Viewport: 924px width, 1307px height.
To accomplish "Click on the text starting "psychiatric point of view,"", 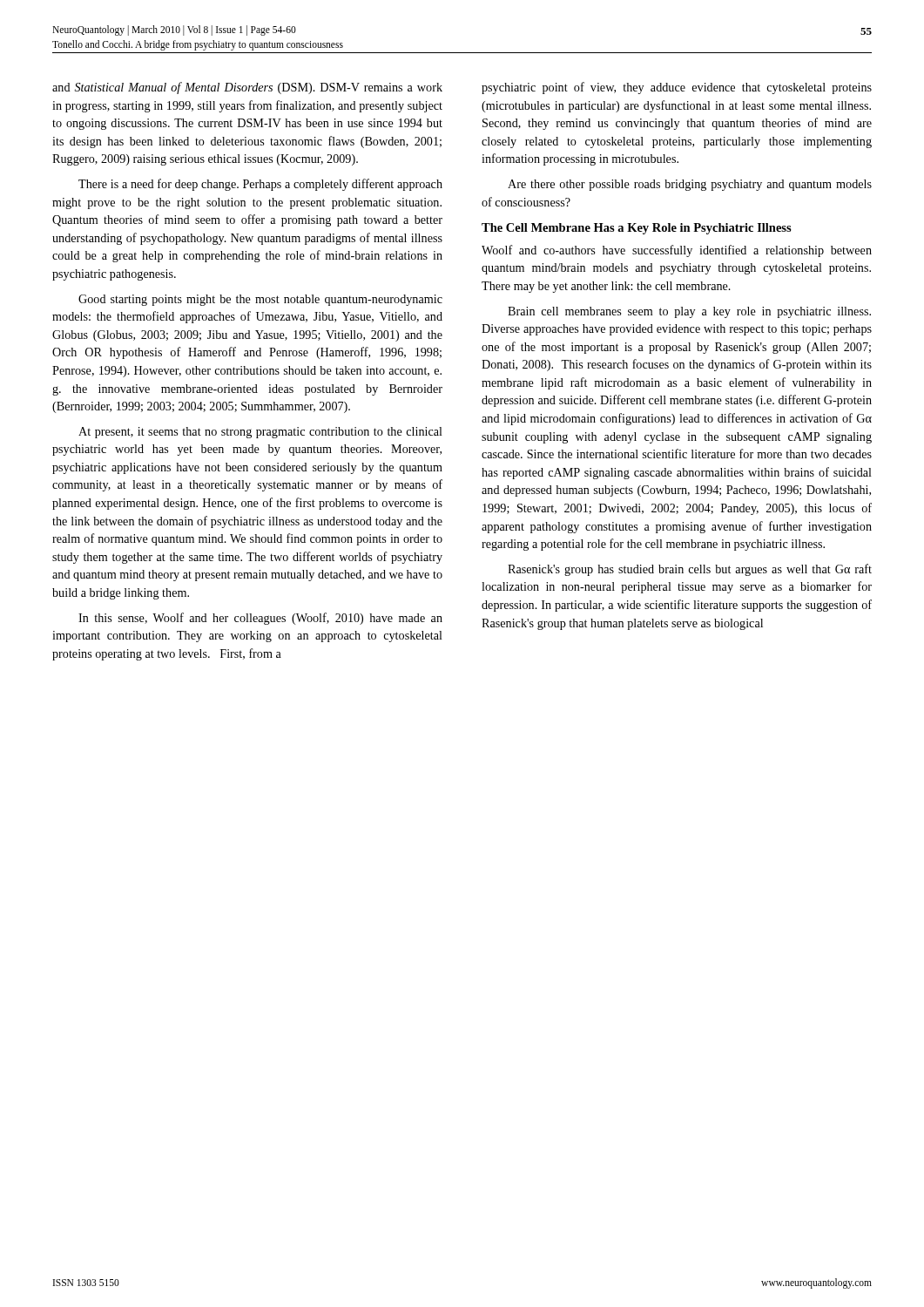I will click(x=677, y=123).
